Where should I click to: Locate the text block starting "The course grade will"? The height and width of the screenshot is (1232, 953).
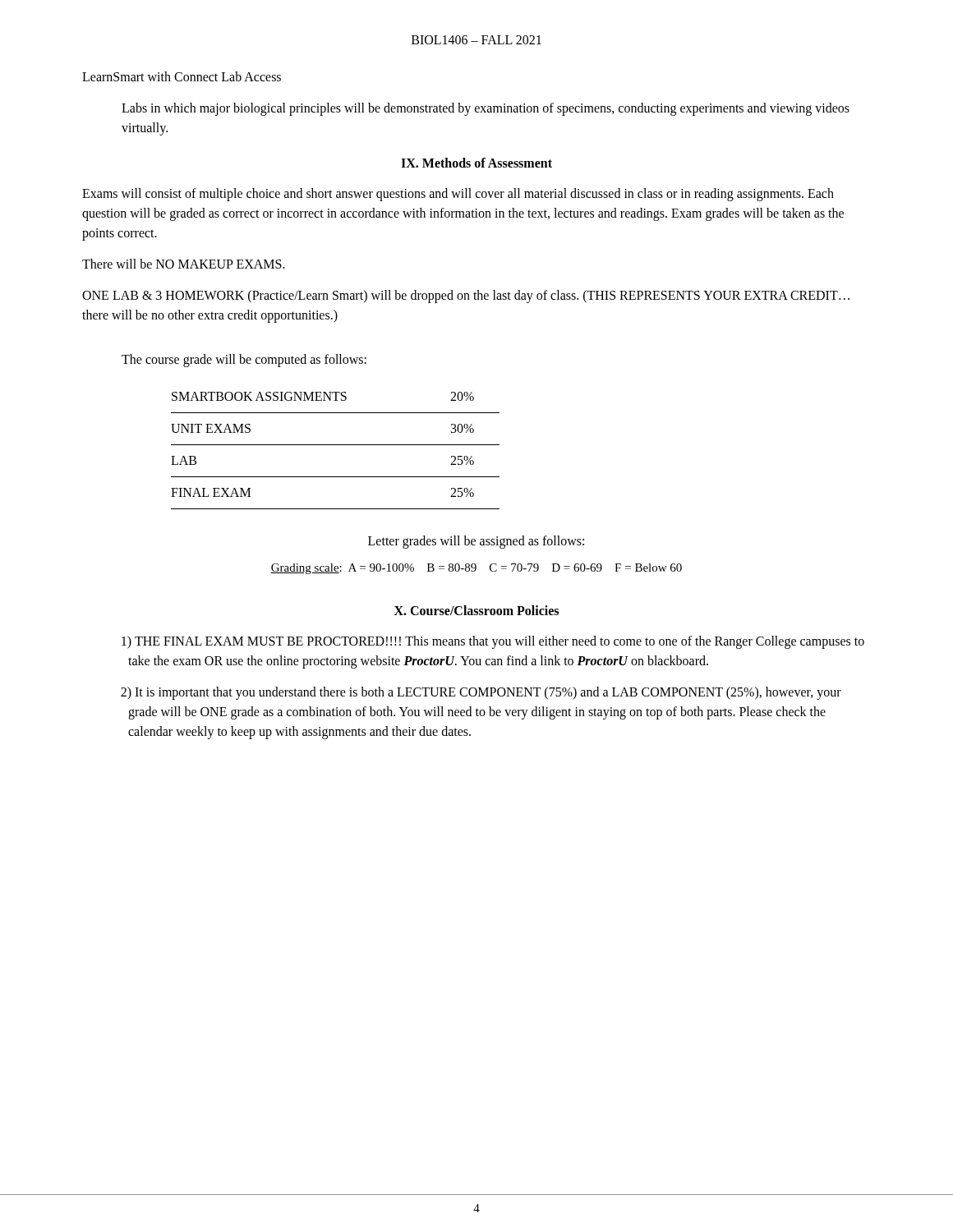click(244, 359)
